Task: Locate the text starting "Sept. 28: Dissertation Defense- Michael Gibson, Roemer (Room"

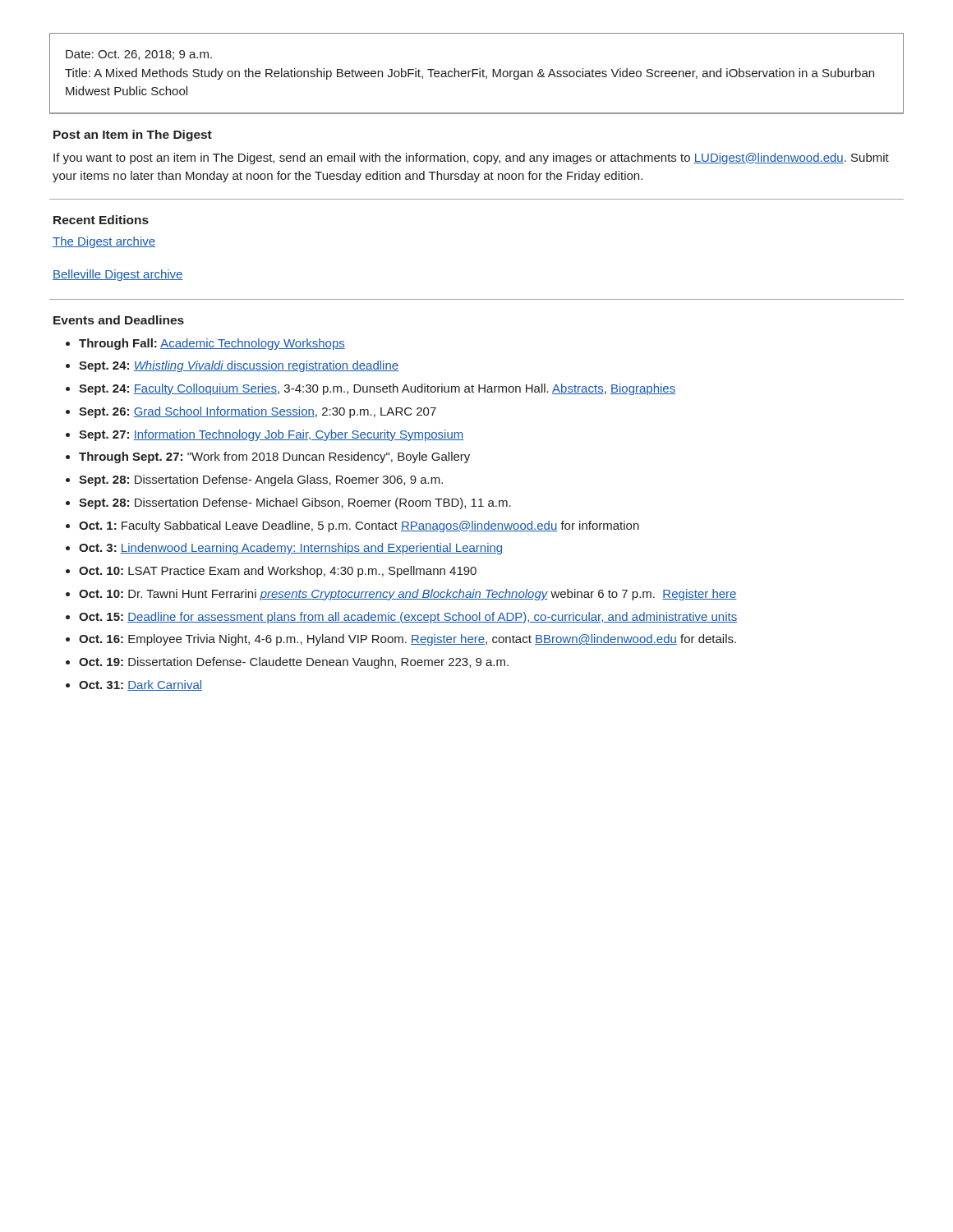Action: pyautogui.click(x=295, y=502)
